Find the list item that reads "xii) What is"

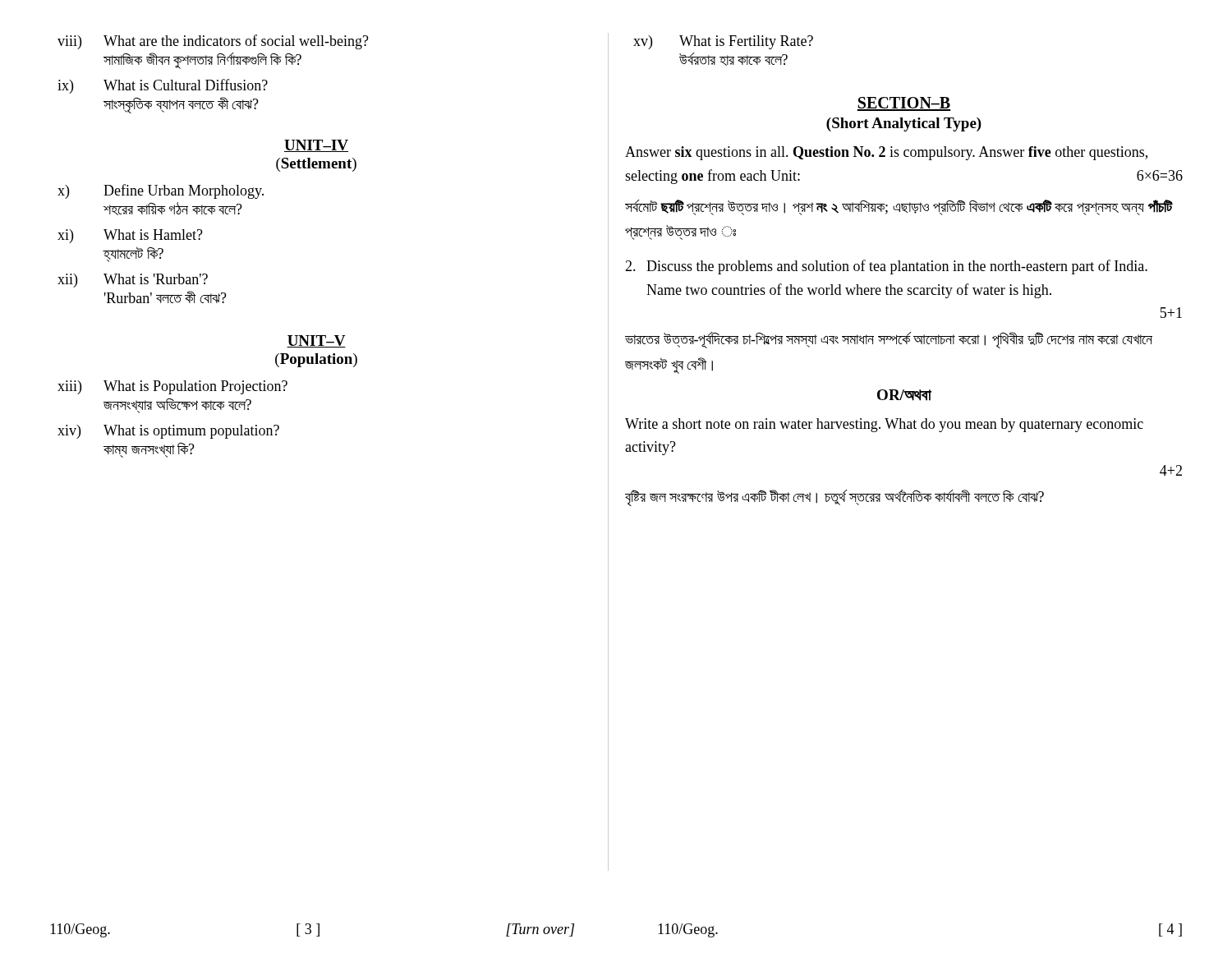click(x=133, y=281)
